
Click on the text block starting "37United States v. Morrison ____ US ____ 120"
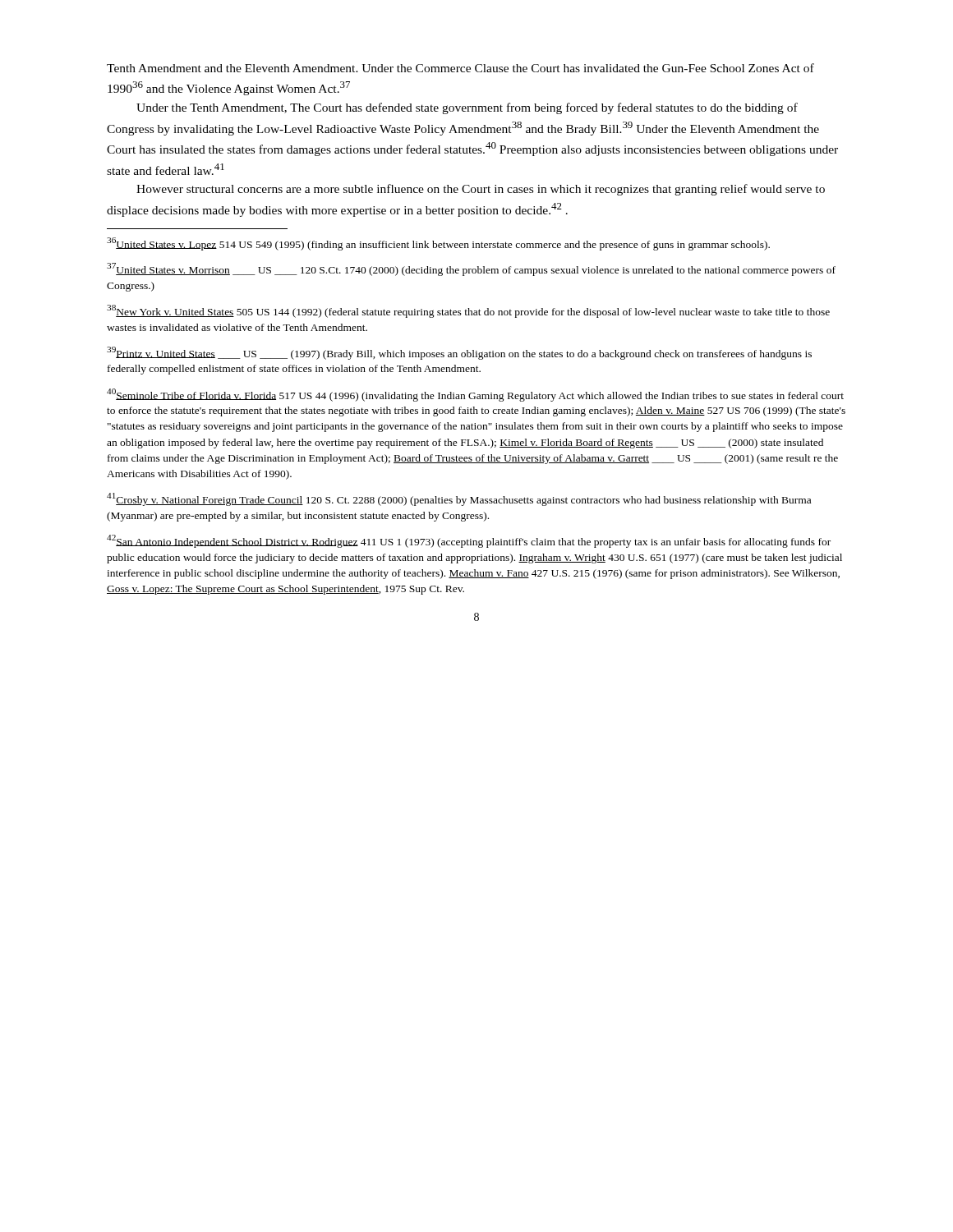pos(471,276)
